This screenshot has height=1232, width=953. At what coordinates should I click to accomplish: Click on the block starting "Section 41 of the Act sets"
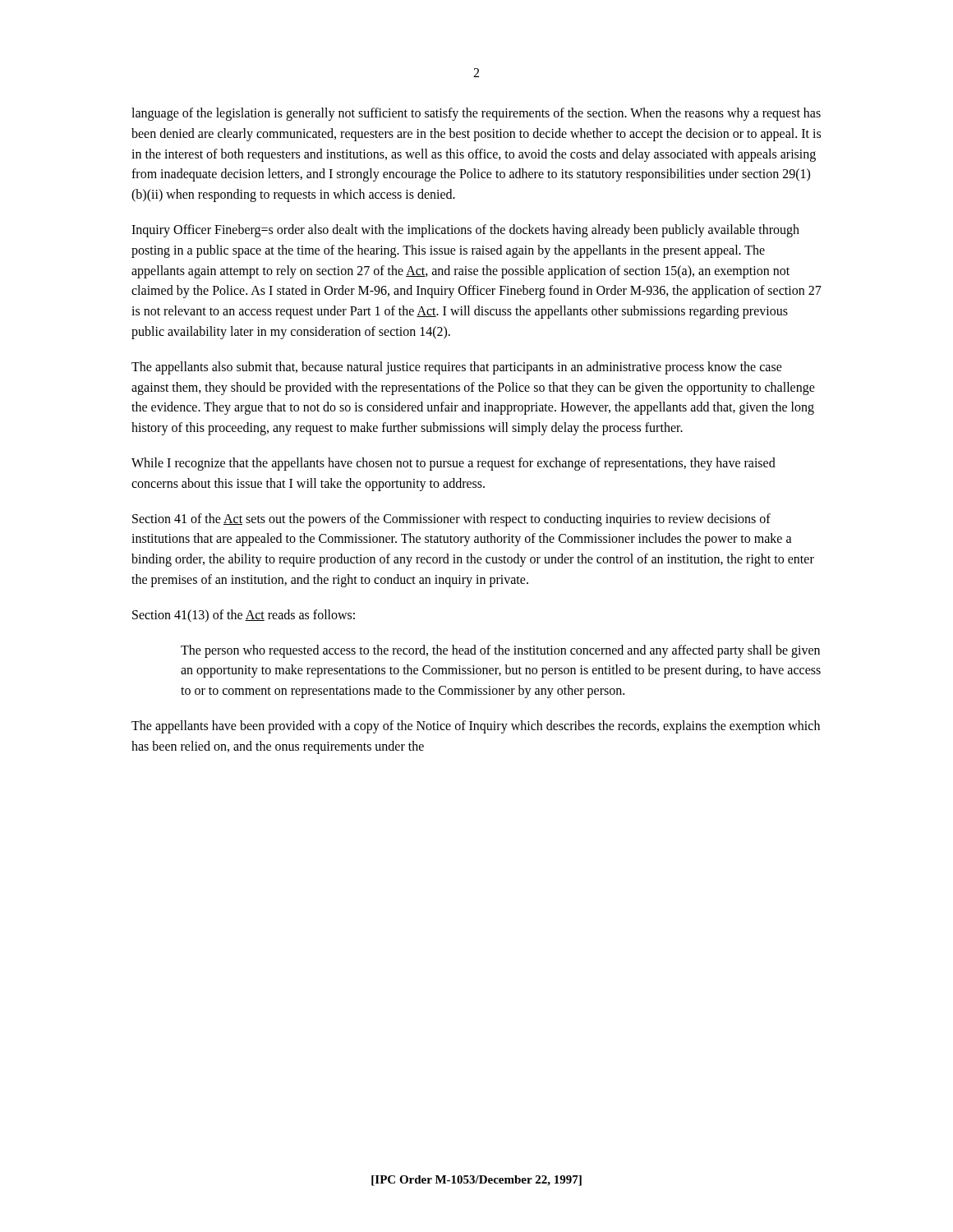tap(476, 550)
